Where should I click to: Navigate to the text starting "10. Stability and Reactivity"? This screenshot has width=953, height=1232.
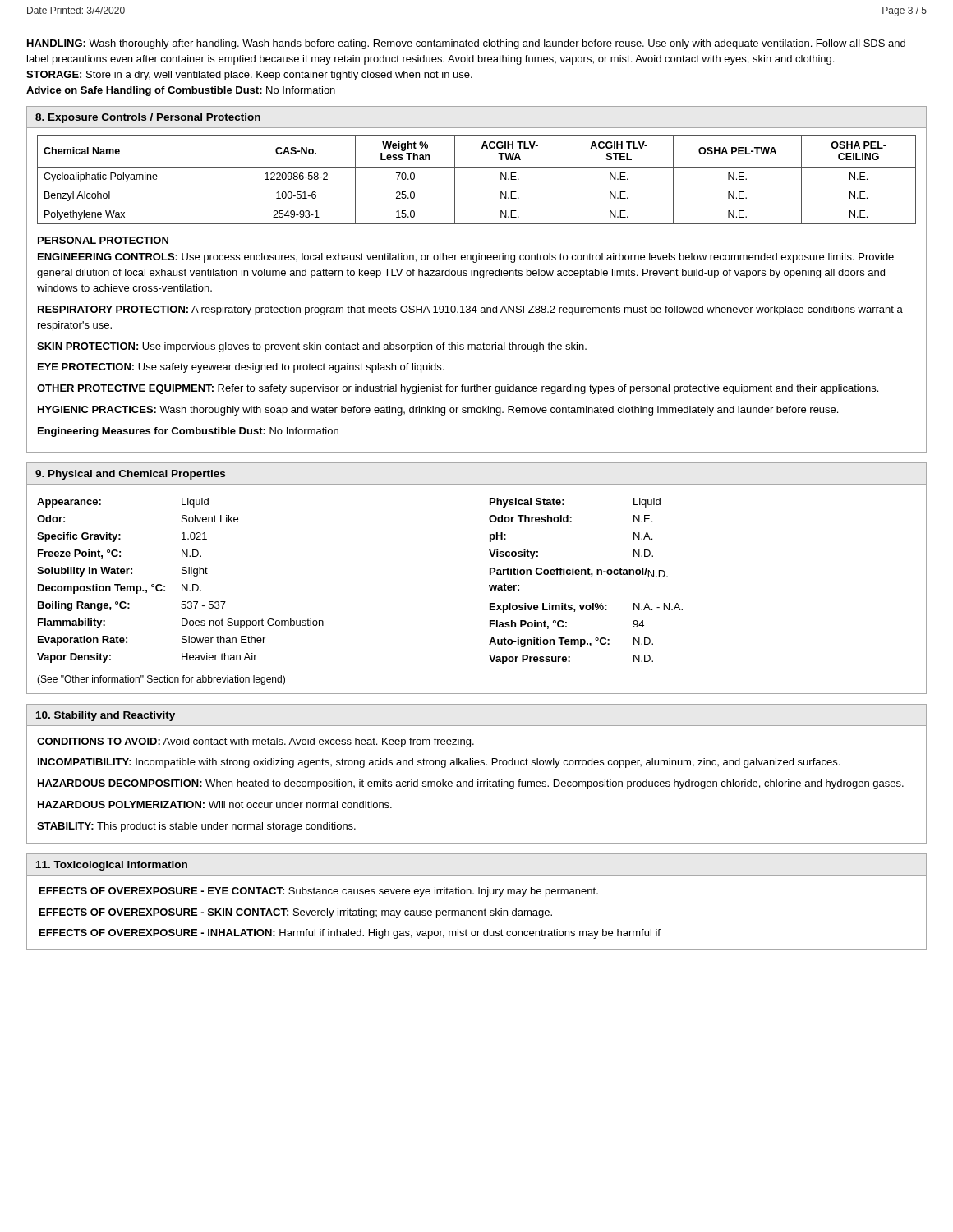pyautogui.click(x=105, y=715)
